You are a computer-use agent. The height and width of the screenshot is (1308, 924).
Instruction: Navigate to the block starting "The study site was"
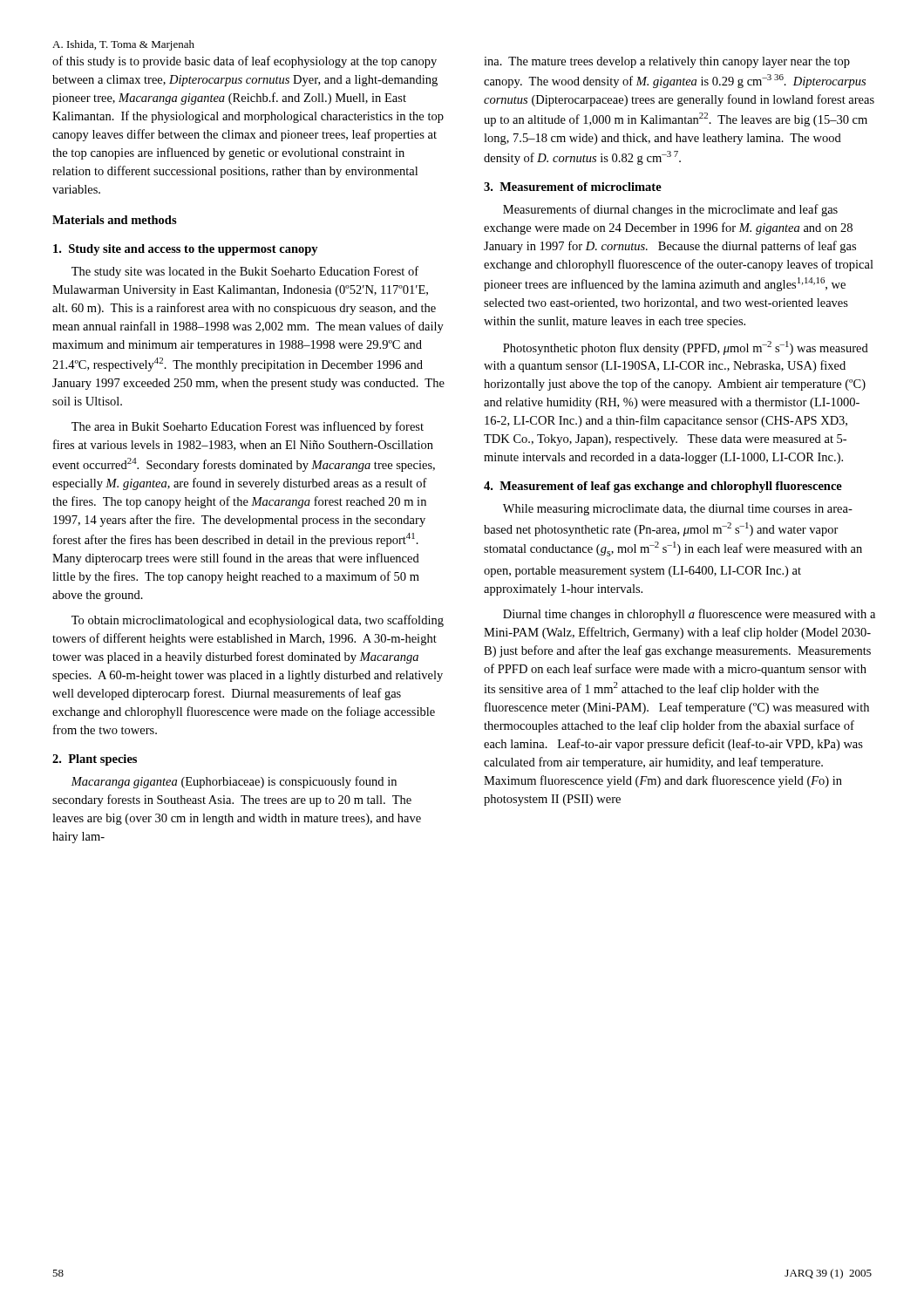point(248,501)
